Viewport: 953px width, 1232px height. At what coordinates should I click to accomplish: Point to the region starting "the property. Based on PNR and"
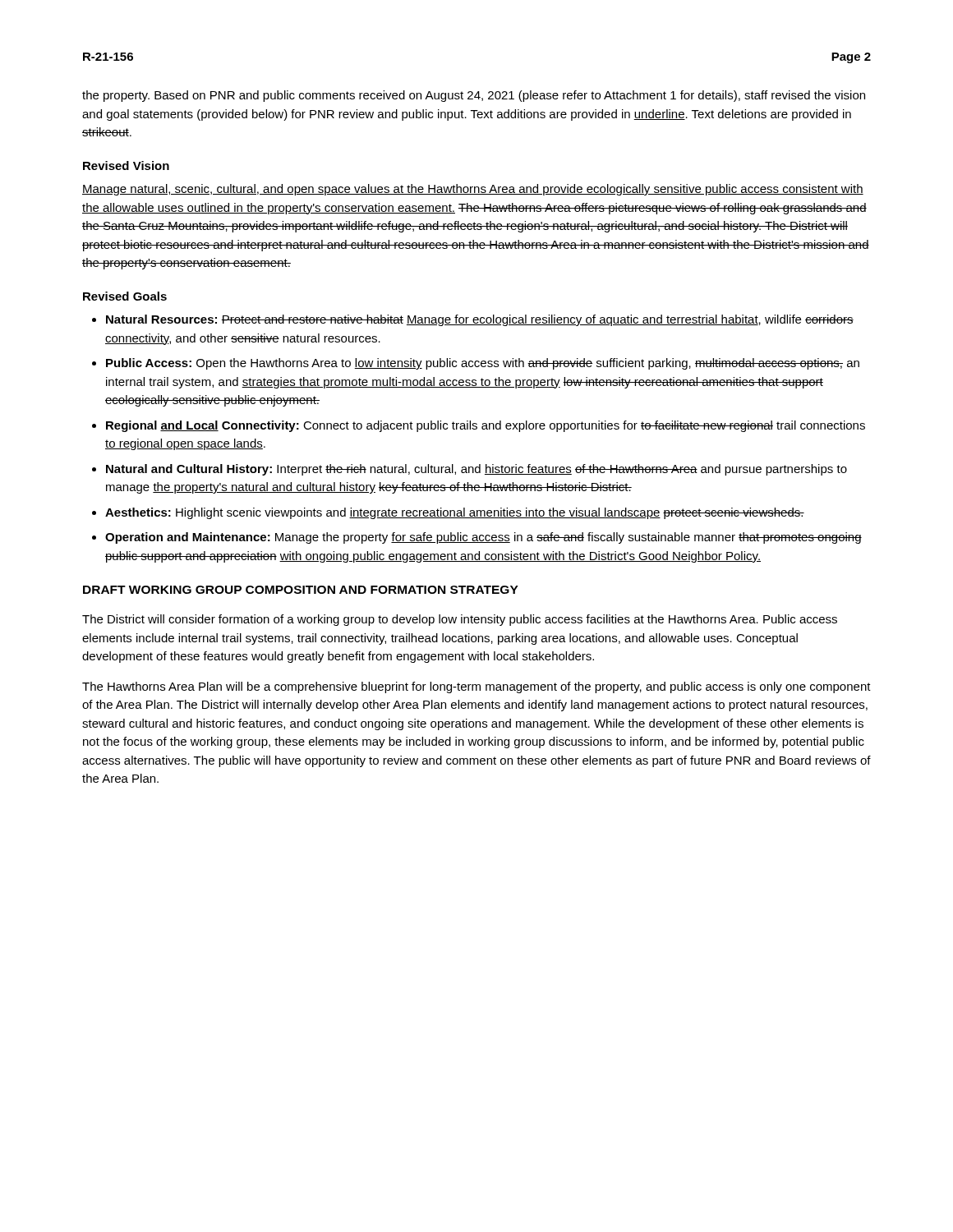(x=476, y=114)
